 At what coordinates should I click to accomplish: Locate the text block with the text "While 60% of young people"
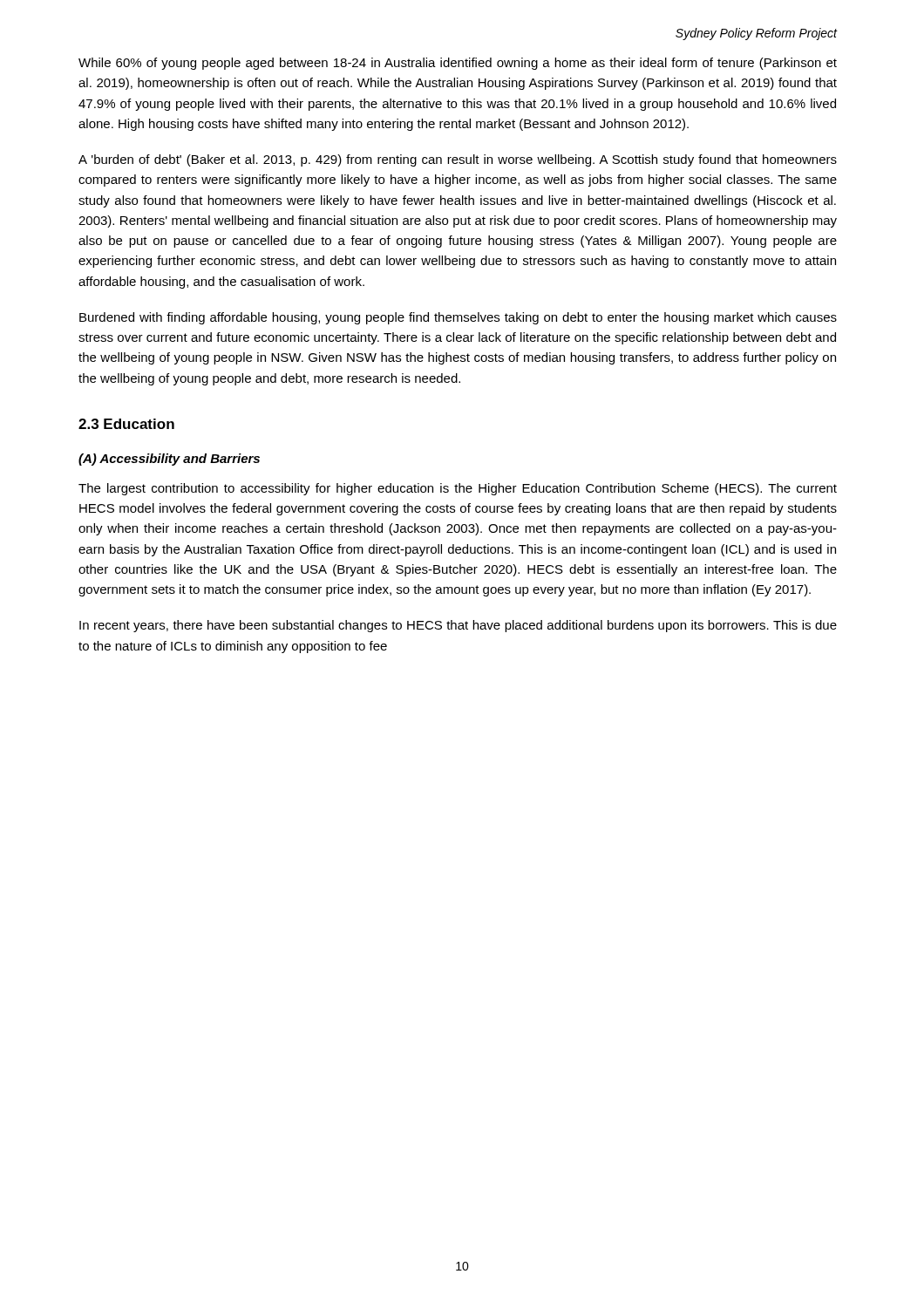click(458, 93)
